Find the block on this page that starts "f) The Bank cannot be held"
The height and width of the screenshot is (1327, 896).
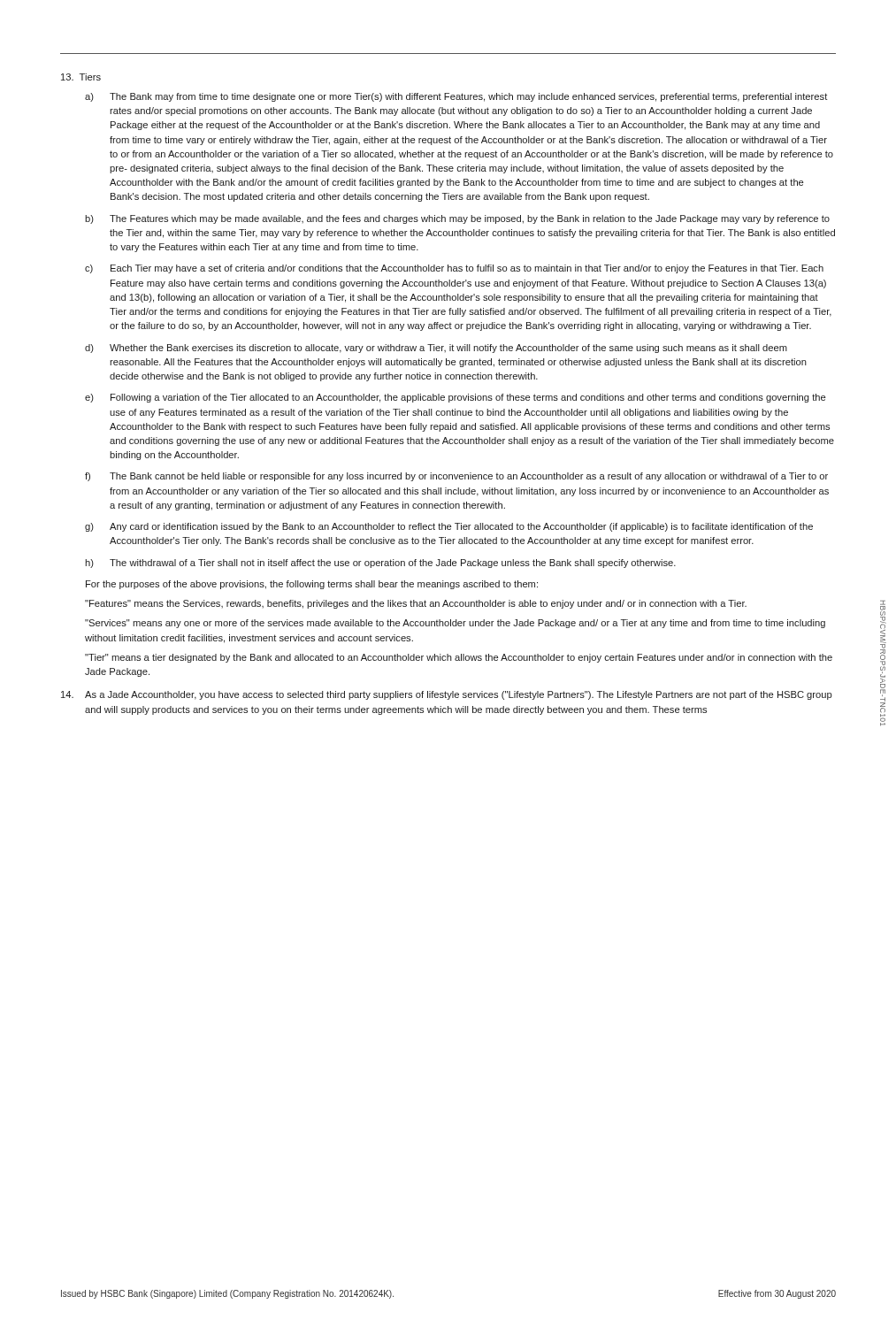448,491
